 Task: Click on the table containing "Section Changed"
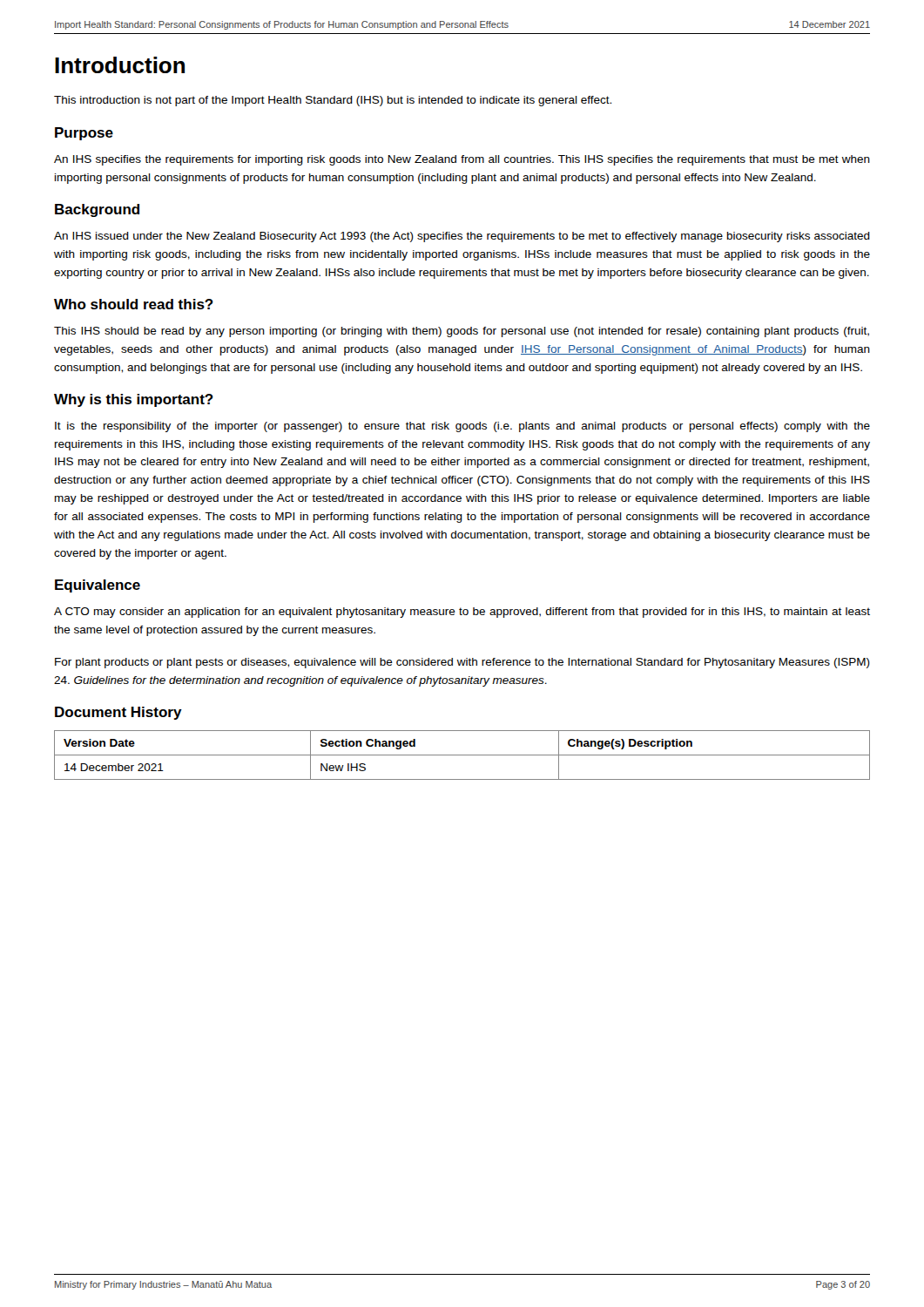click(462, 755)
